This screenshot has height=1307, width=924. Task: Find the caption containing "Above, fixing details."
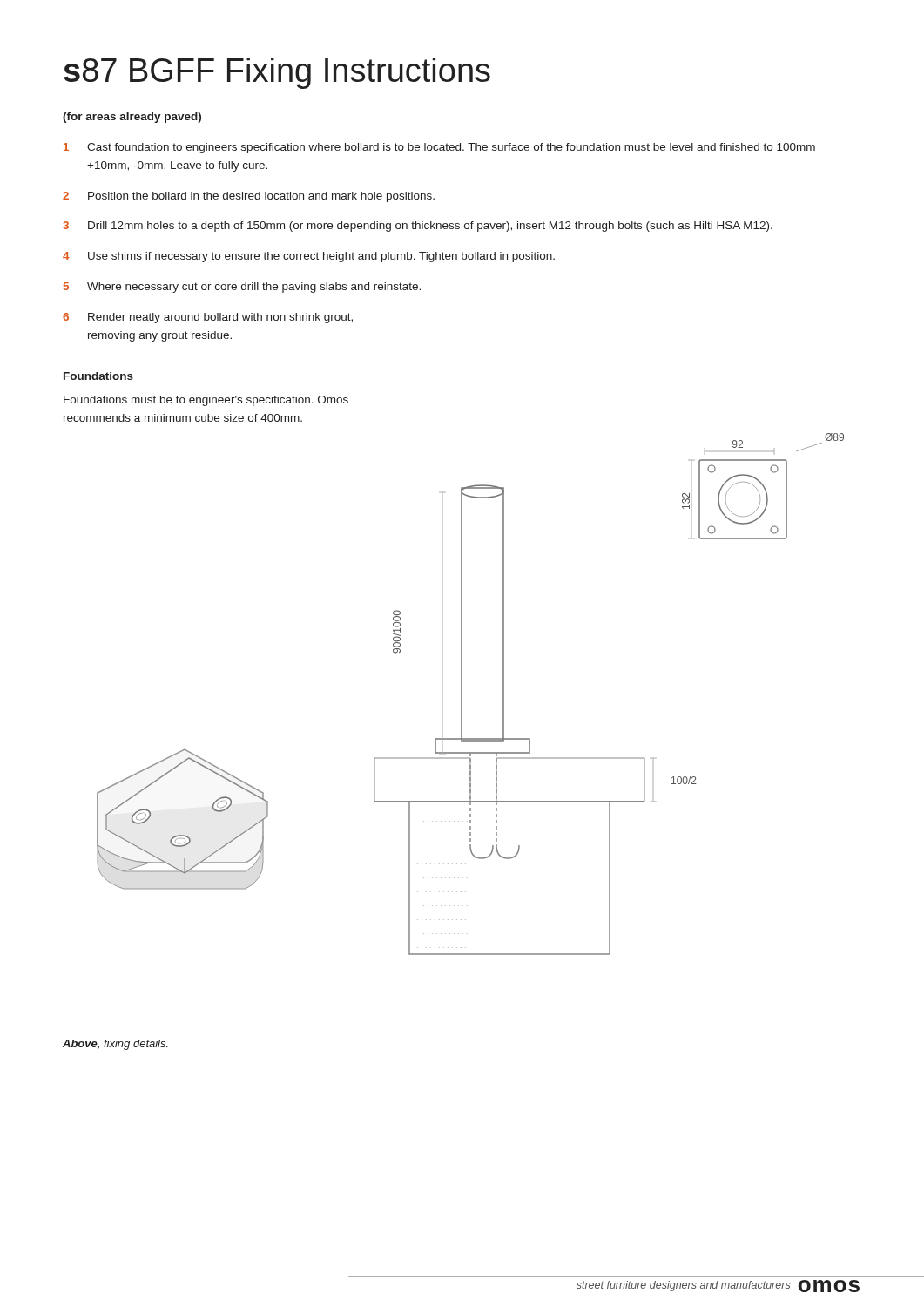[116, 1043]
